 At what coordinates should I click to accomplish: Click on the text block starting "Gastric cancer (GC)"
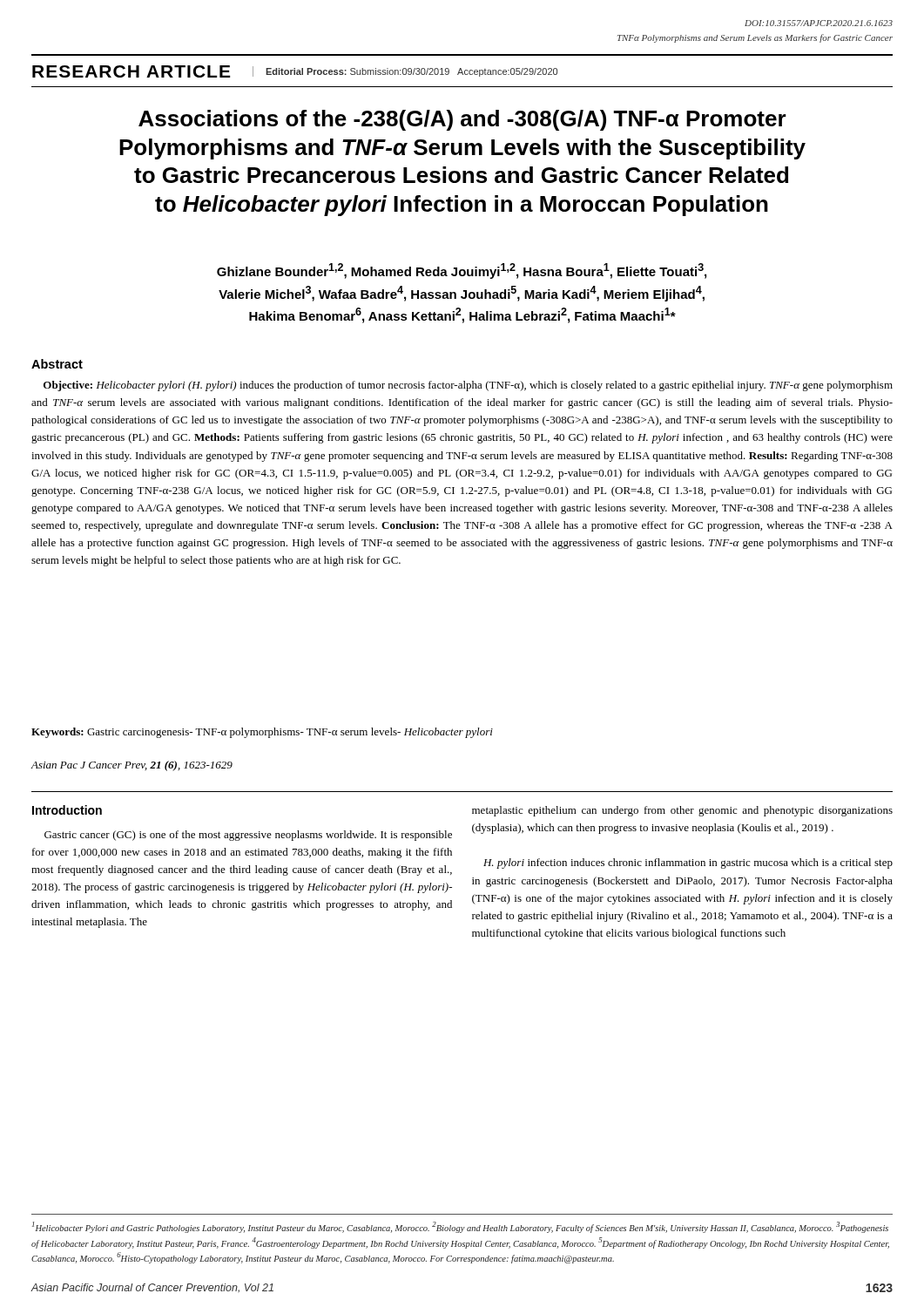pos(242,878)
